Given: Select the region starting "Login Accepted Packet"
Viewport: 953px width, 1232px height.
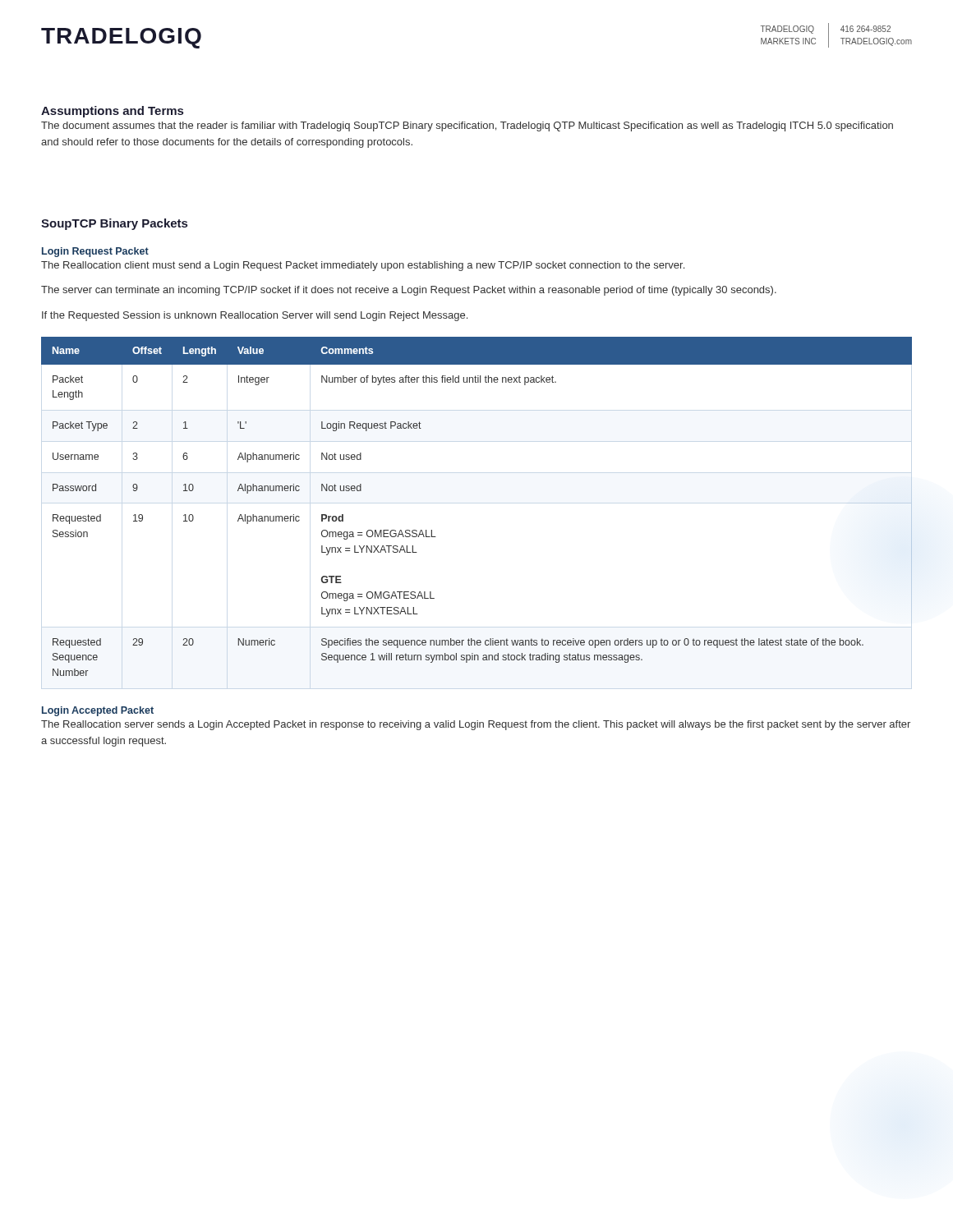Looking at the screenshot, I should 97,710.
